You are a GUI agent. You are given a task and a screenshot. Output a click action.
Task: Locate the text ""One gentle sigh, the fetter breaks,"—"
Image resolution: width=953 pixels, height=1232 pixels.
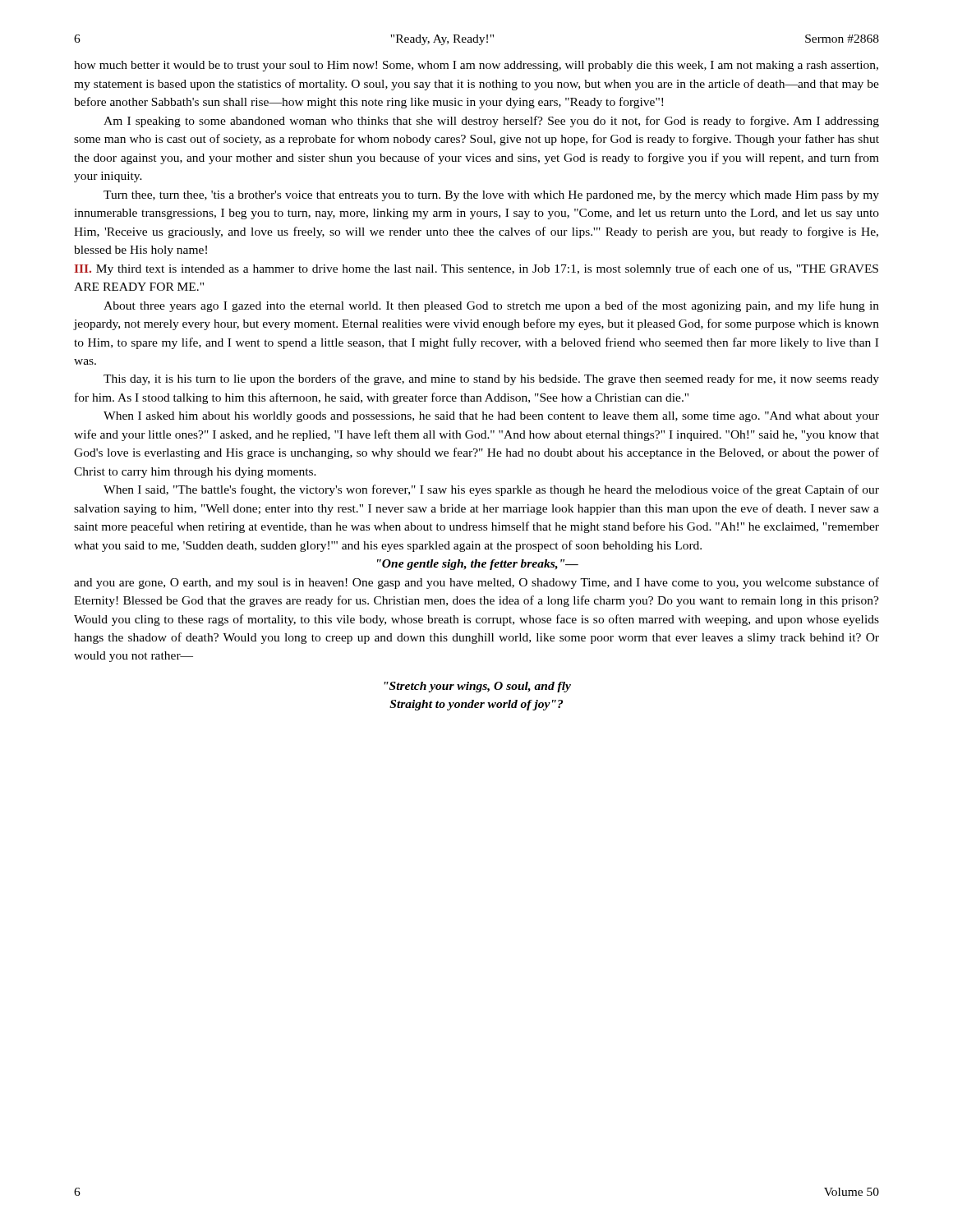pos(476,564)
